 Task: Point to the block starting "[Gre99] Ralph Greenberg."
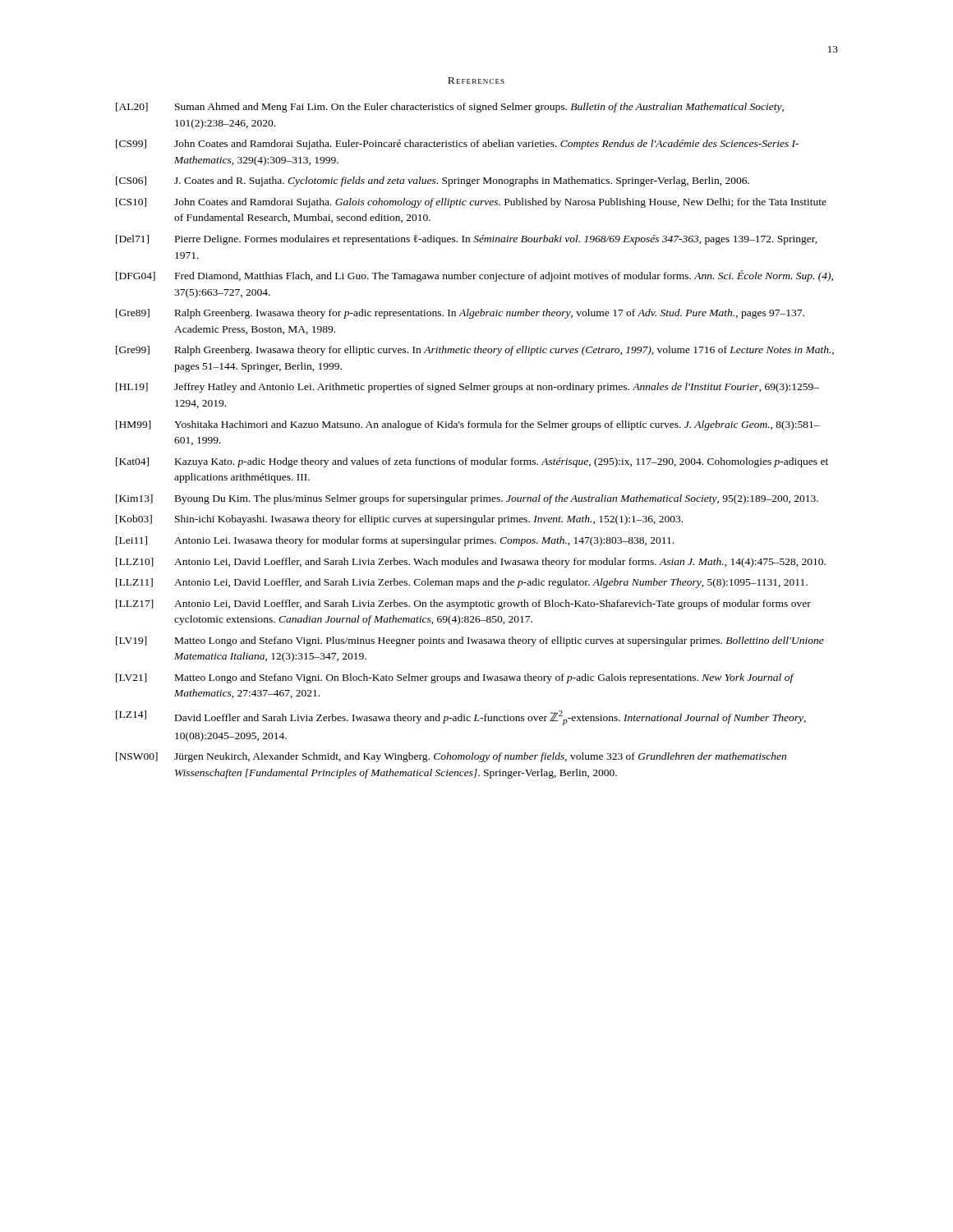476,358
